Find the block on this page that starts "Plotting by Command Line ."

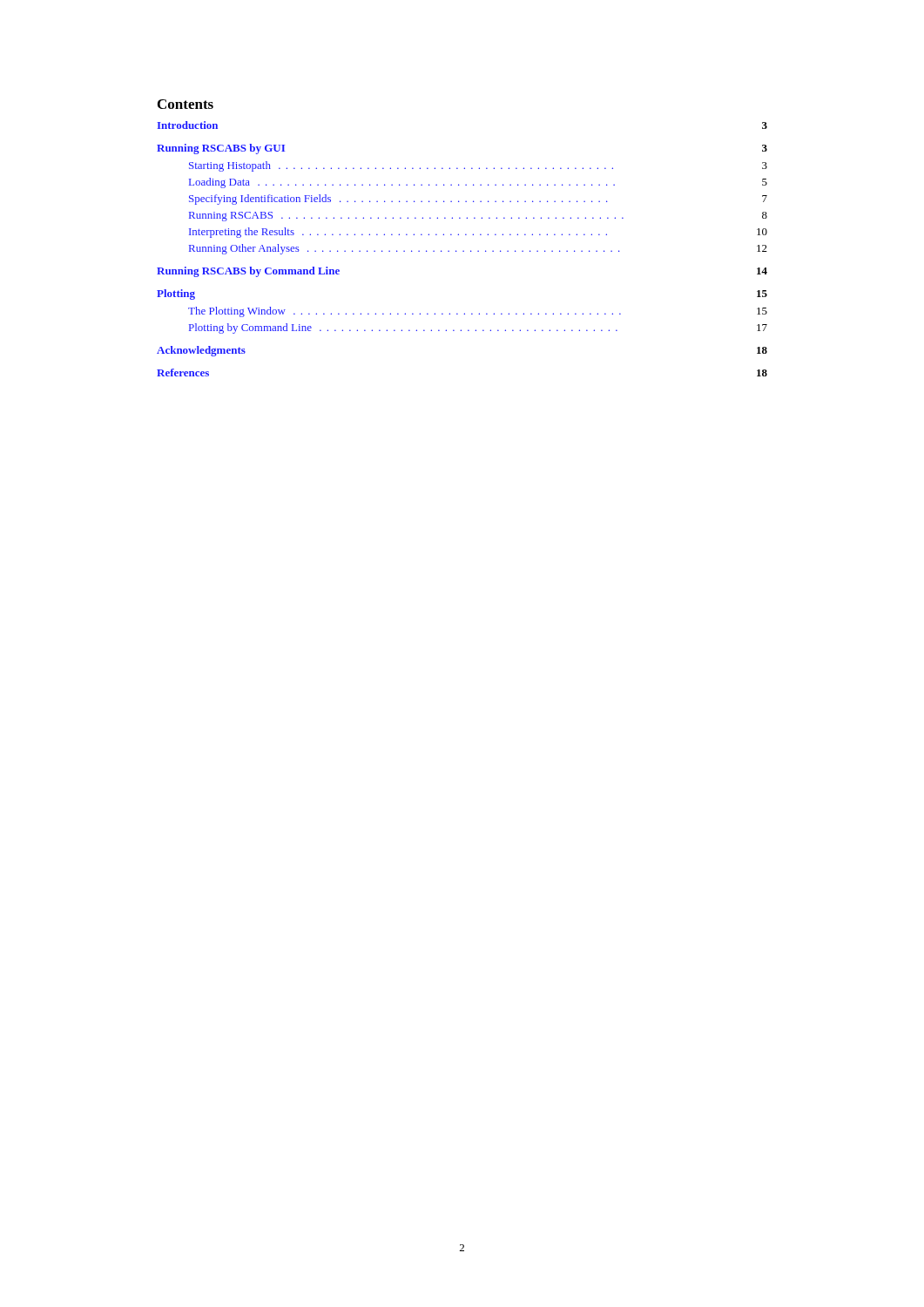pyautogui.click(x=478, y=328)
